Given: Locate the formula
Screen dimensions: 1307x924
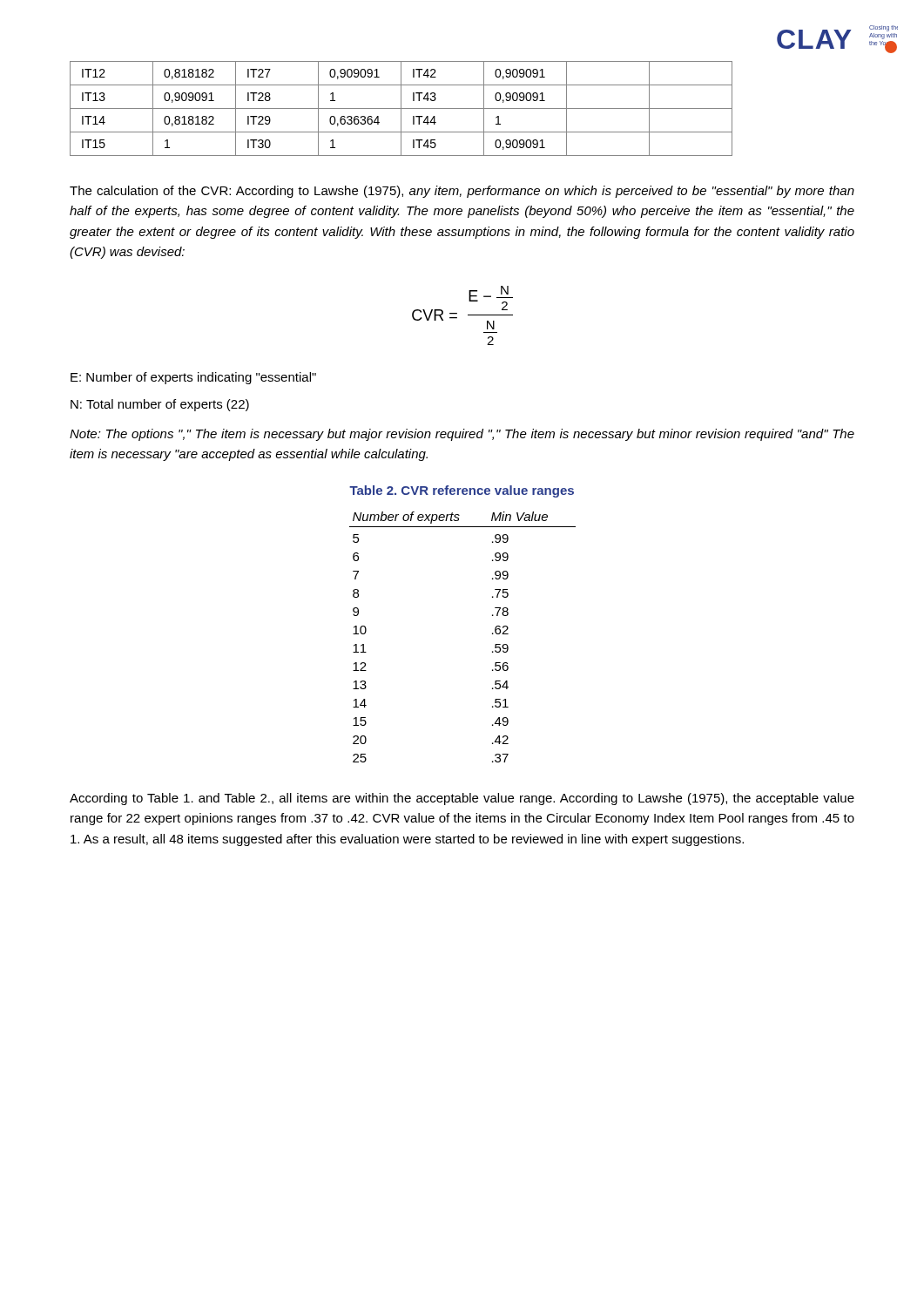Looking at the screenshot, I should click(x=462, y=316).
